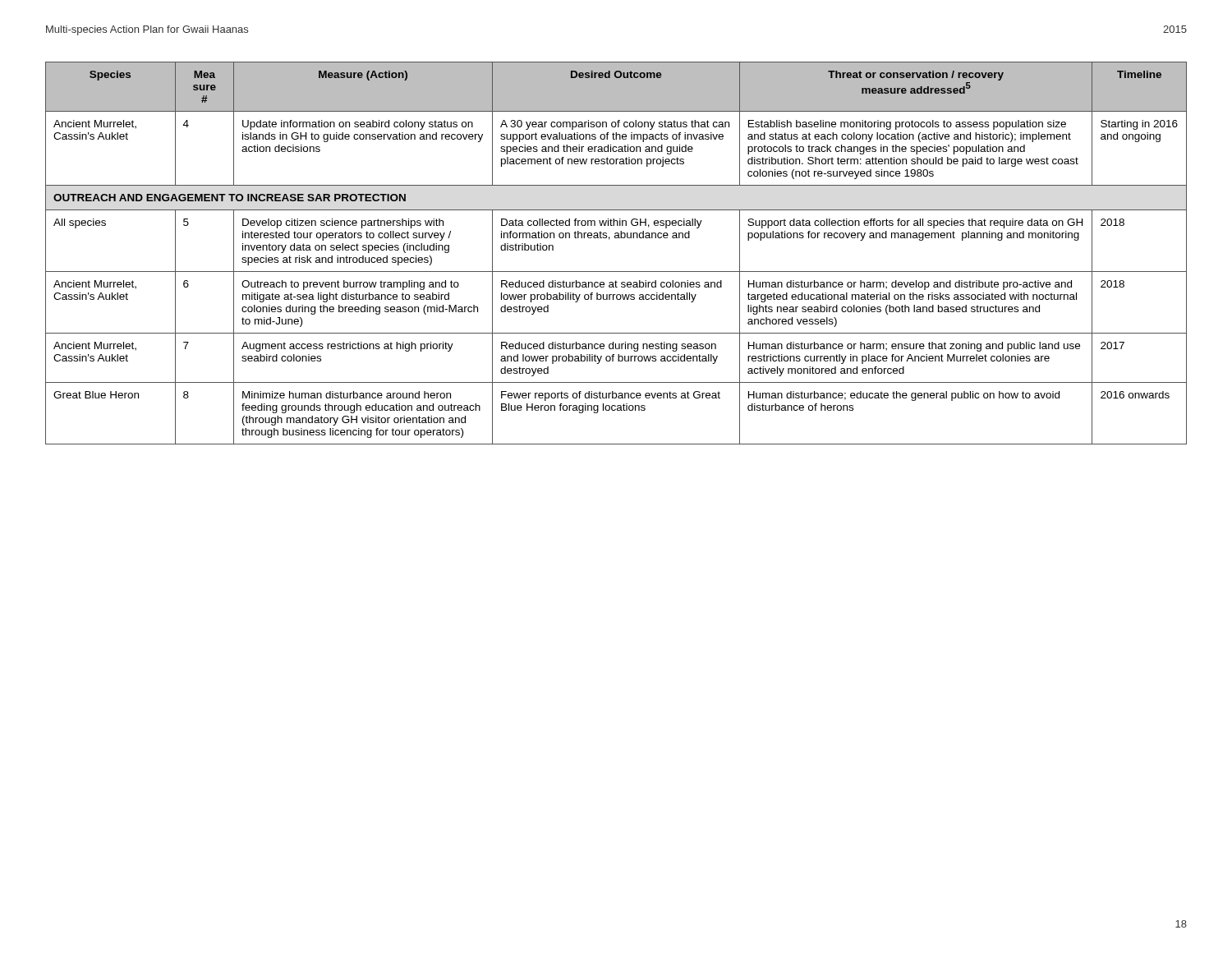The height and width of the screenshot is (953, 1232).
Task: Find the table that mentions "Reduced disturbance at seabird colonies"
Action: tap(616, 253)
